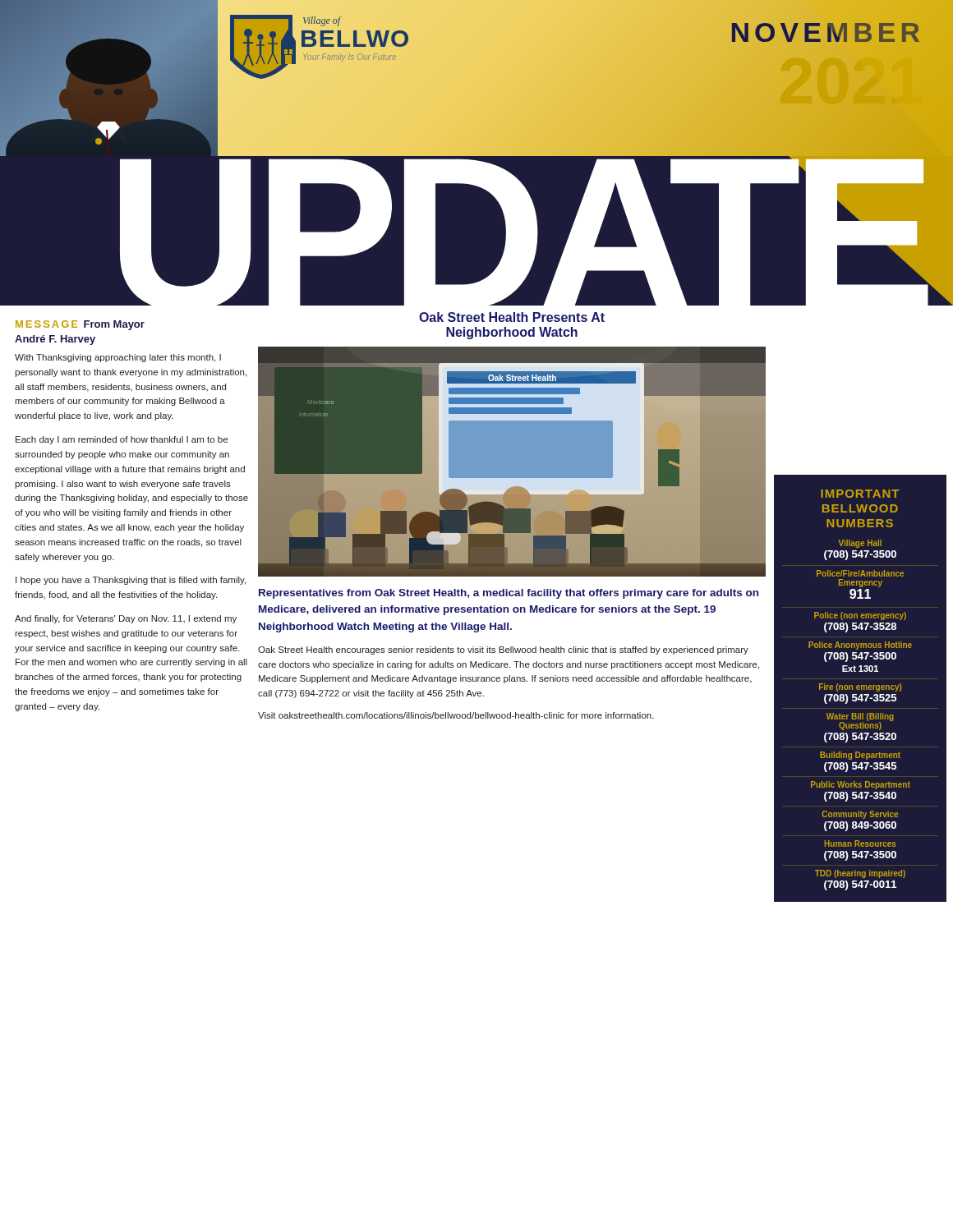
Task: Click on the title containing "NOVEMBER 2021"
Action: 826,32
